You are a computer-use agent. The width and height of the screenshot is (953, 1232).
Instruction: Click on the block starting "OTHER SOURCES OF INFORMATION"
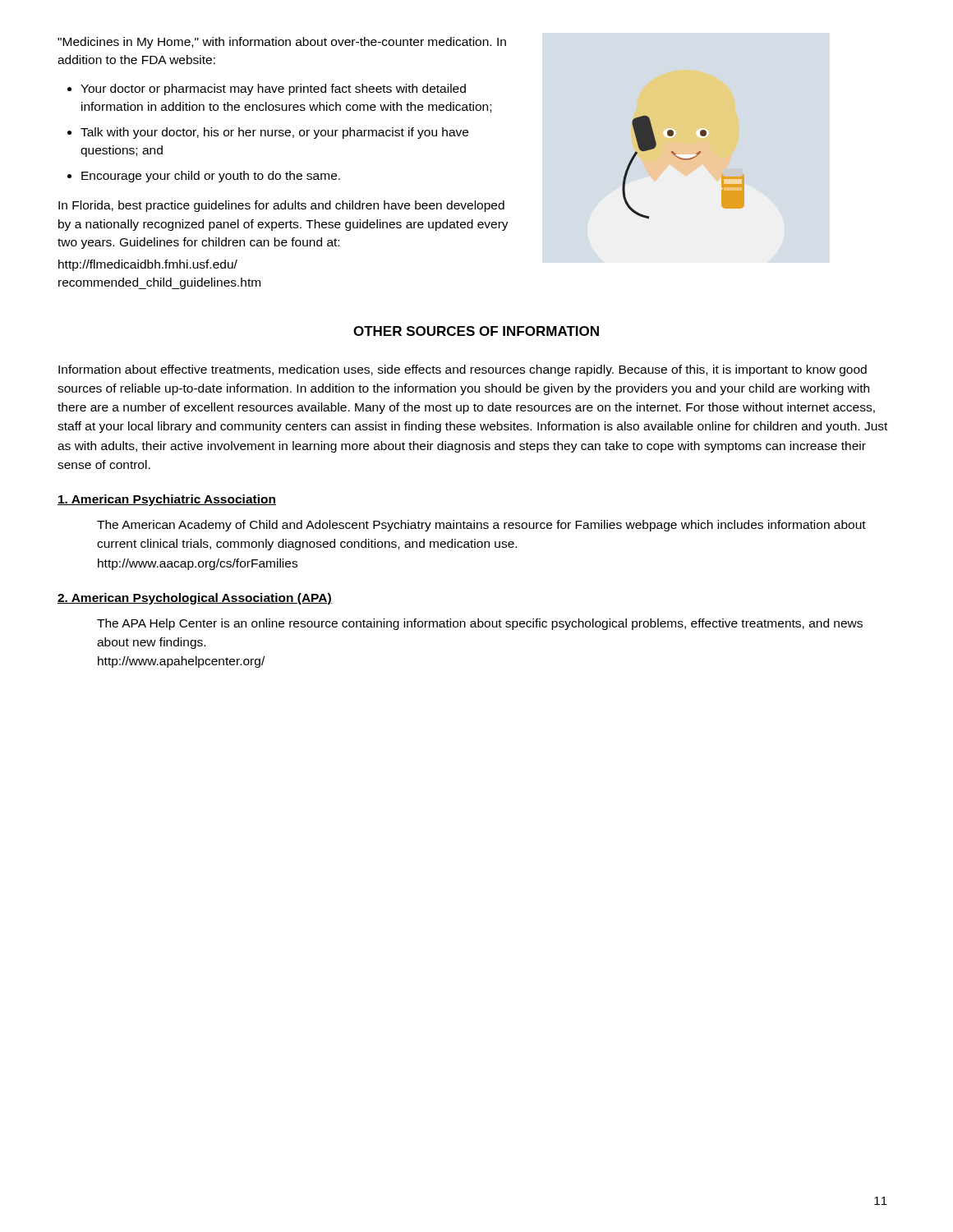(x=476, y=331)
